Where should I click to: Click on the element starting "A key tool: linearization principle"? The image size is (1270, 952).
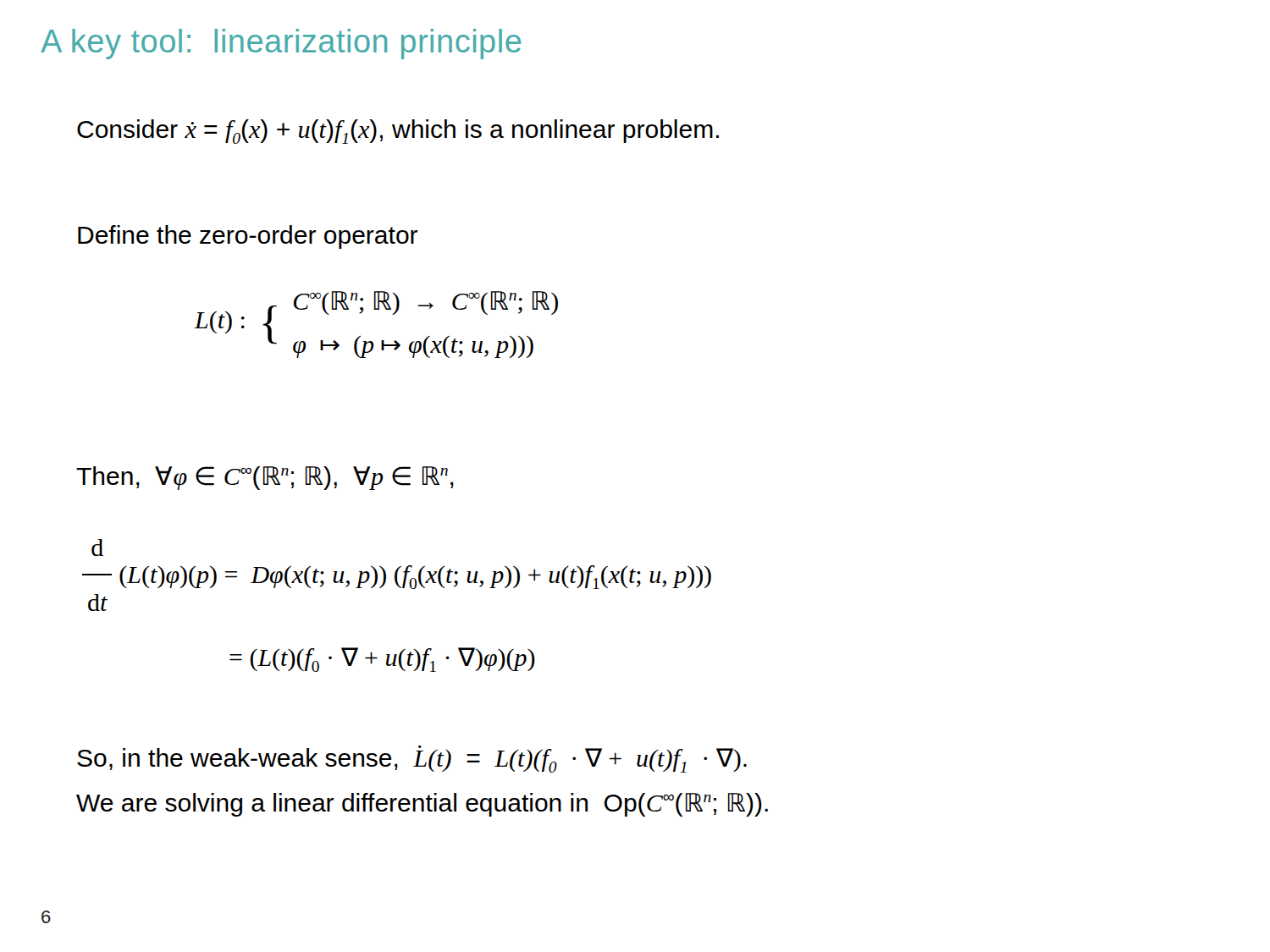[x=282, y=41]
